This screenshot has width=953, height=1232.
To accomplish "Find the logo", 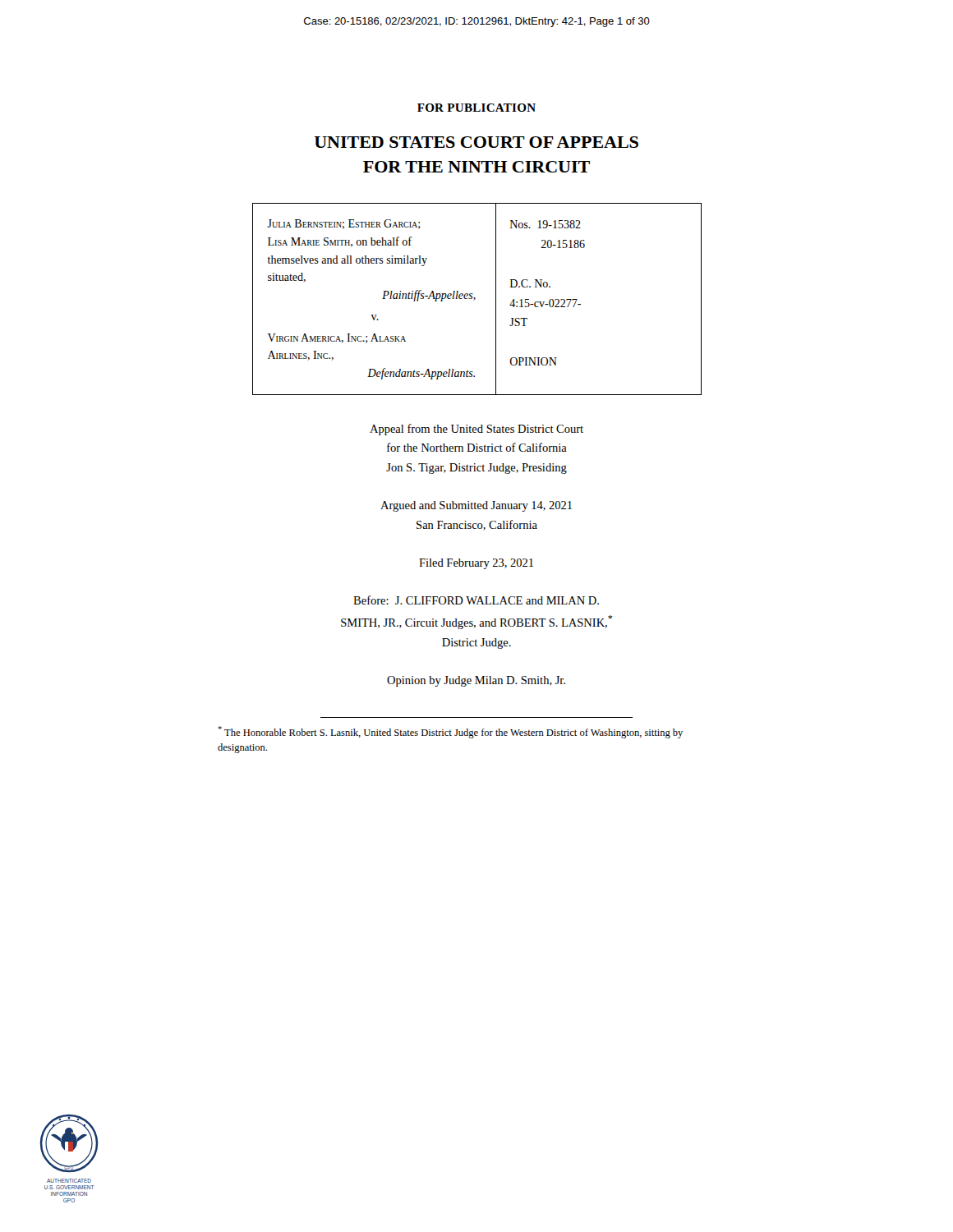I will tap(69, 1159).
